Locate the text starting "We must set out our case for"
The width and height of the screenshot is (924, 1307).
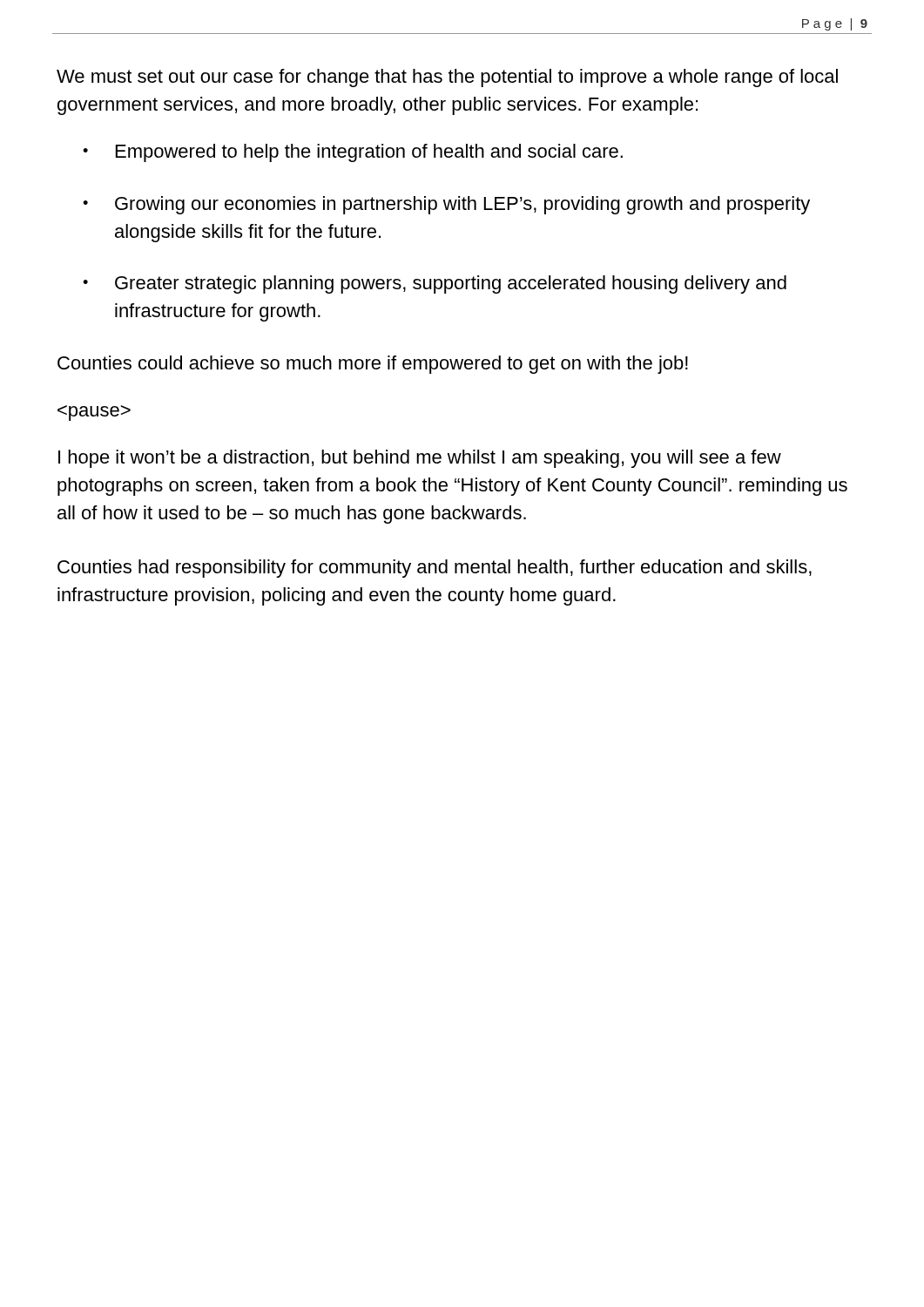(x=448, y=90)
